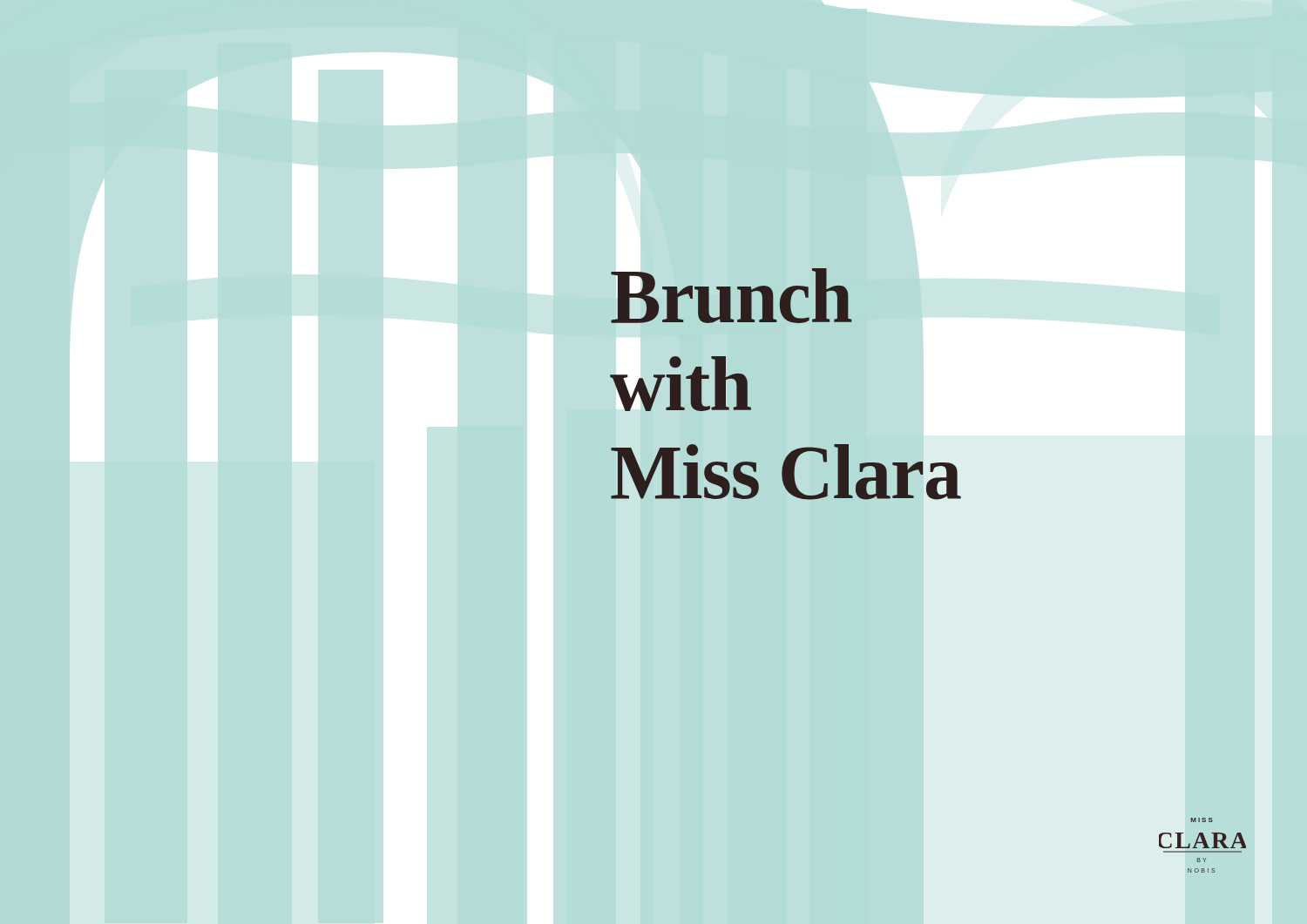Locate the logo
The height and width of the screenshot is (924, 1307).
coord(1202,844)
